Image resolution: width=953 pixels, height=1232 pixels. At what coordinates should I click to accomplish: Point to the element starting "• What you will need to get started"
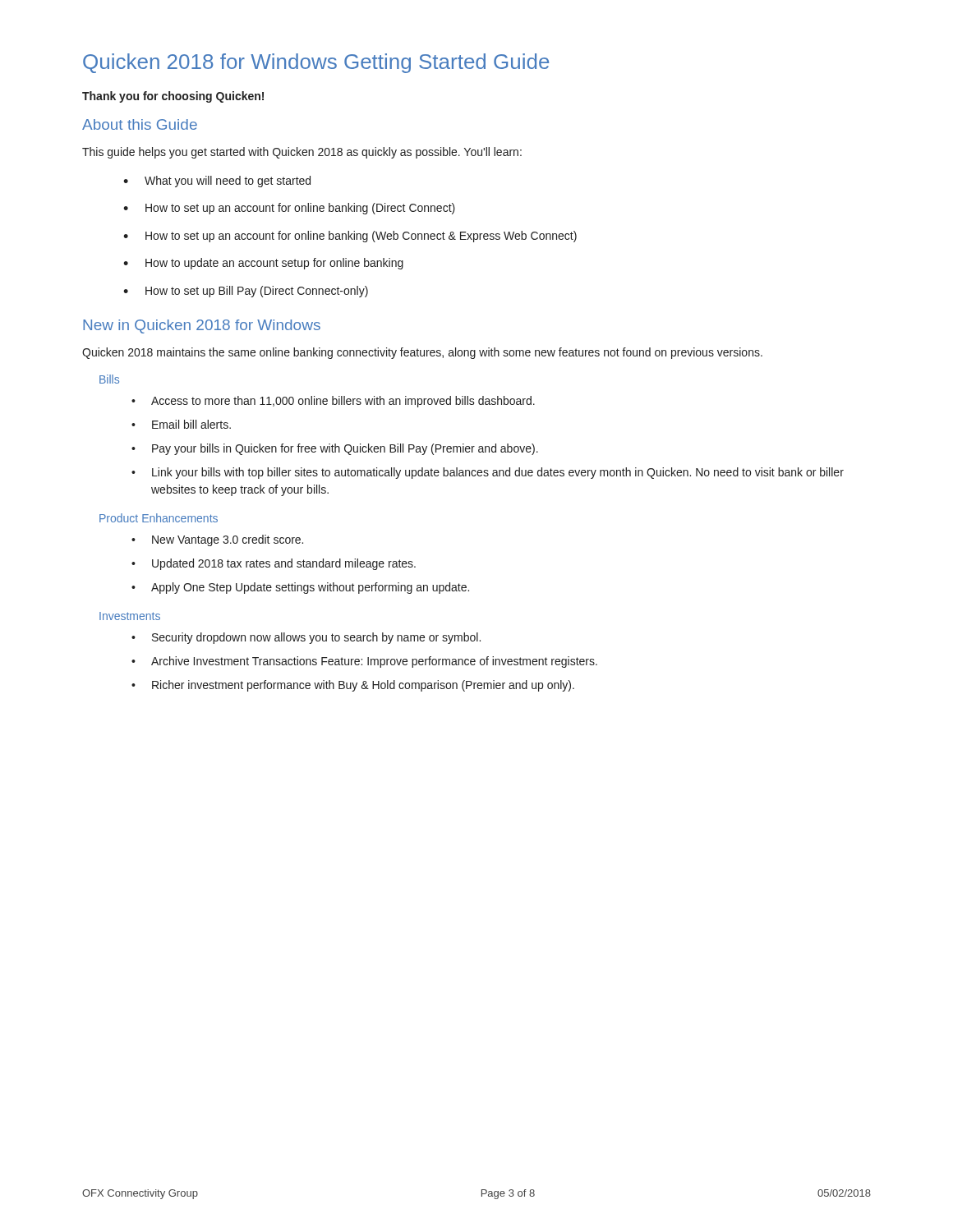click(217, 182)
